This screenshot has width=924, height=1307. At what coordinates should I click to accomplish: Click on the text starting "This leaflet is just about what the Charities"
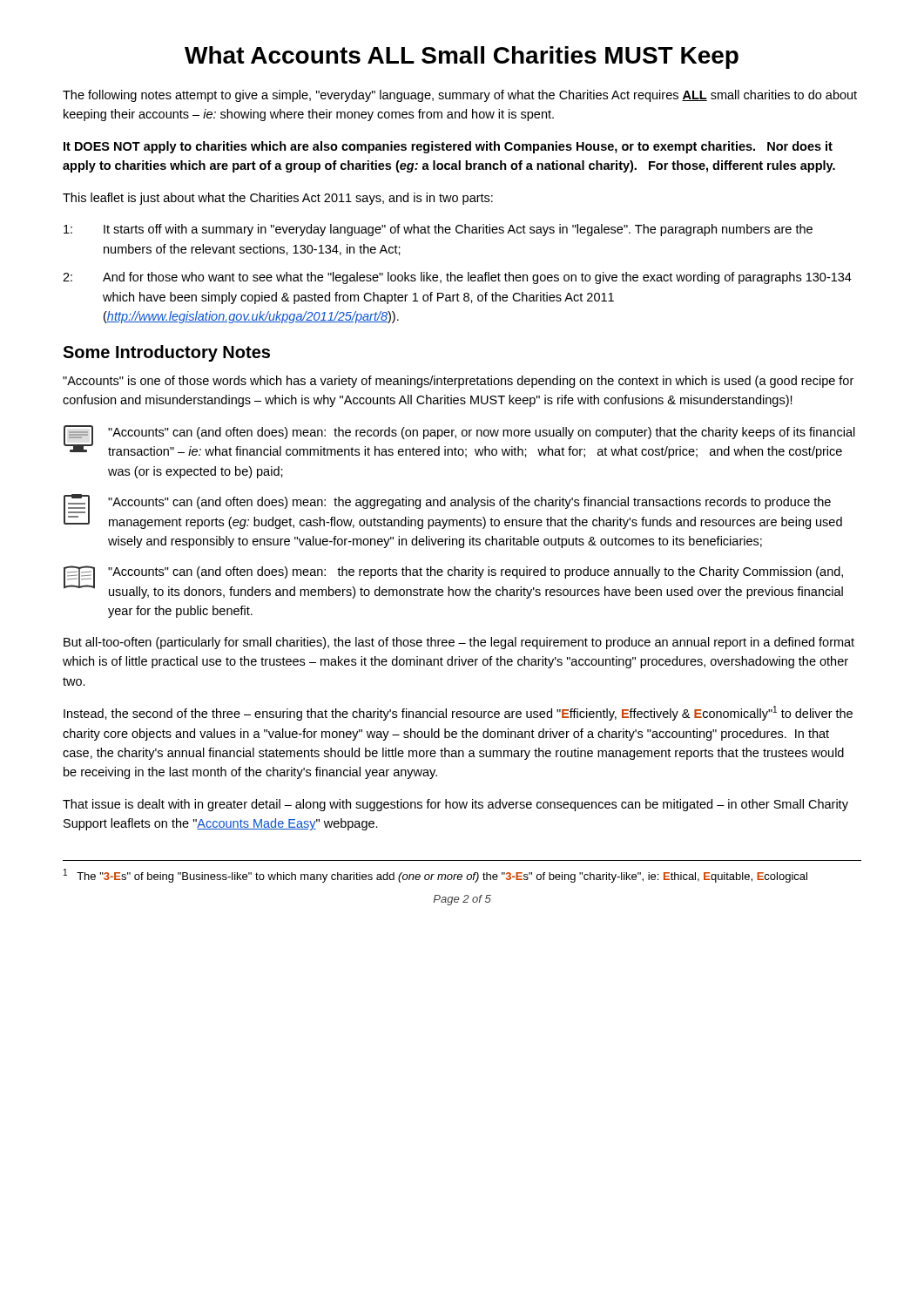(x=278, y=198)
